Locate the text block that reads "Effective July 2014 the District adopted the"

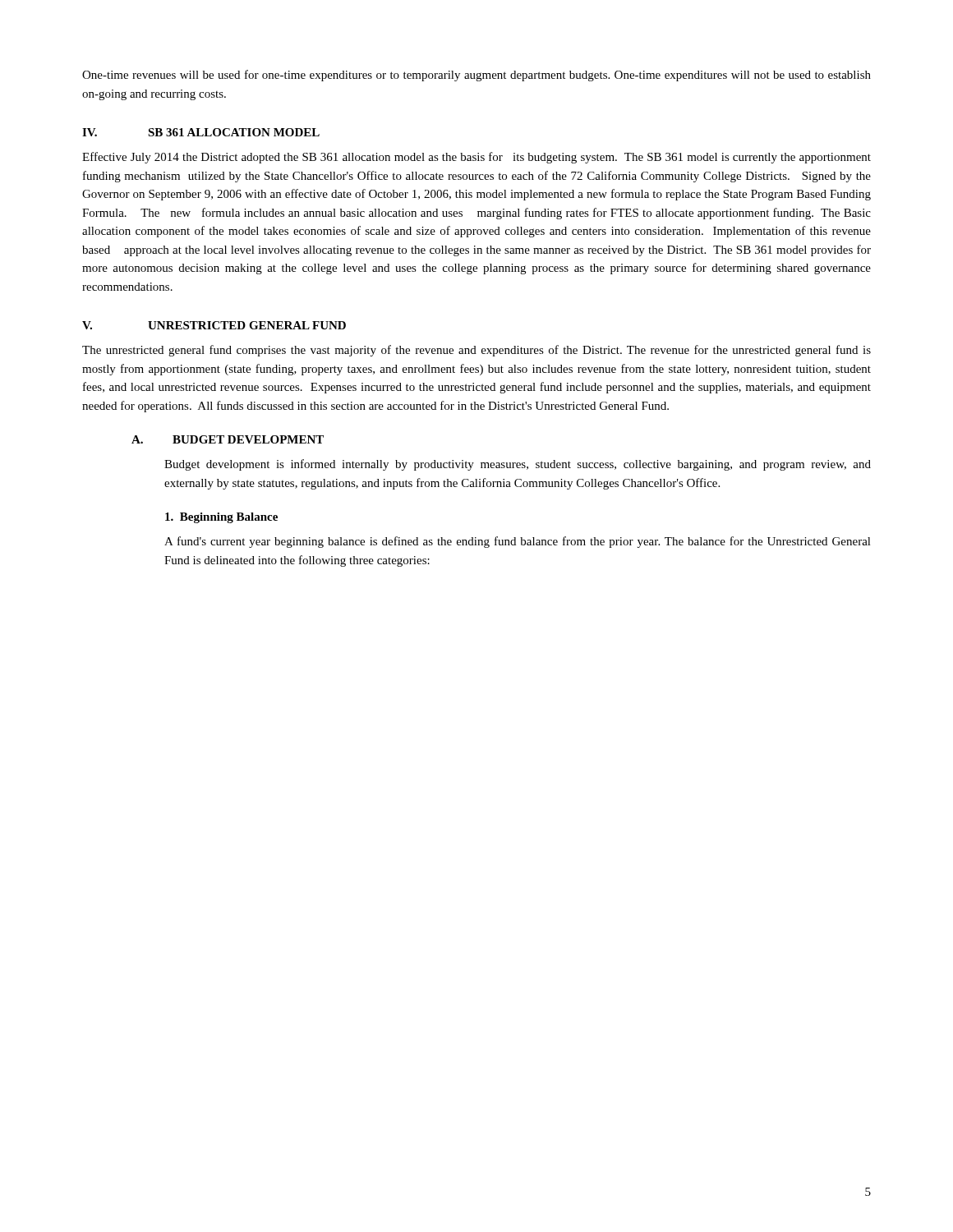(x=476, y=222)
